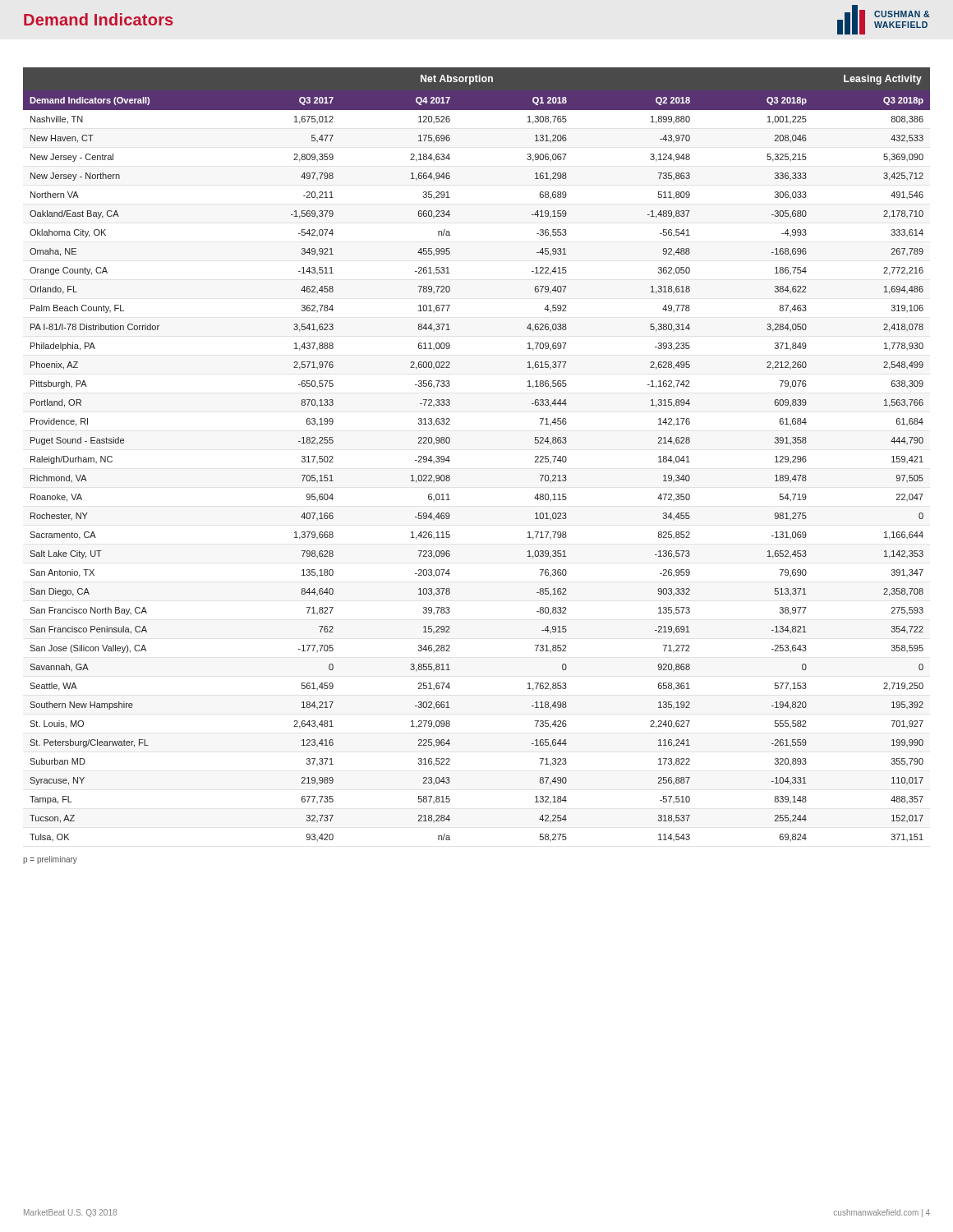
Task: Find the region starting "Demand Indicators"
Action: (x=98, y=20)
